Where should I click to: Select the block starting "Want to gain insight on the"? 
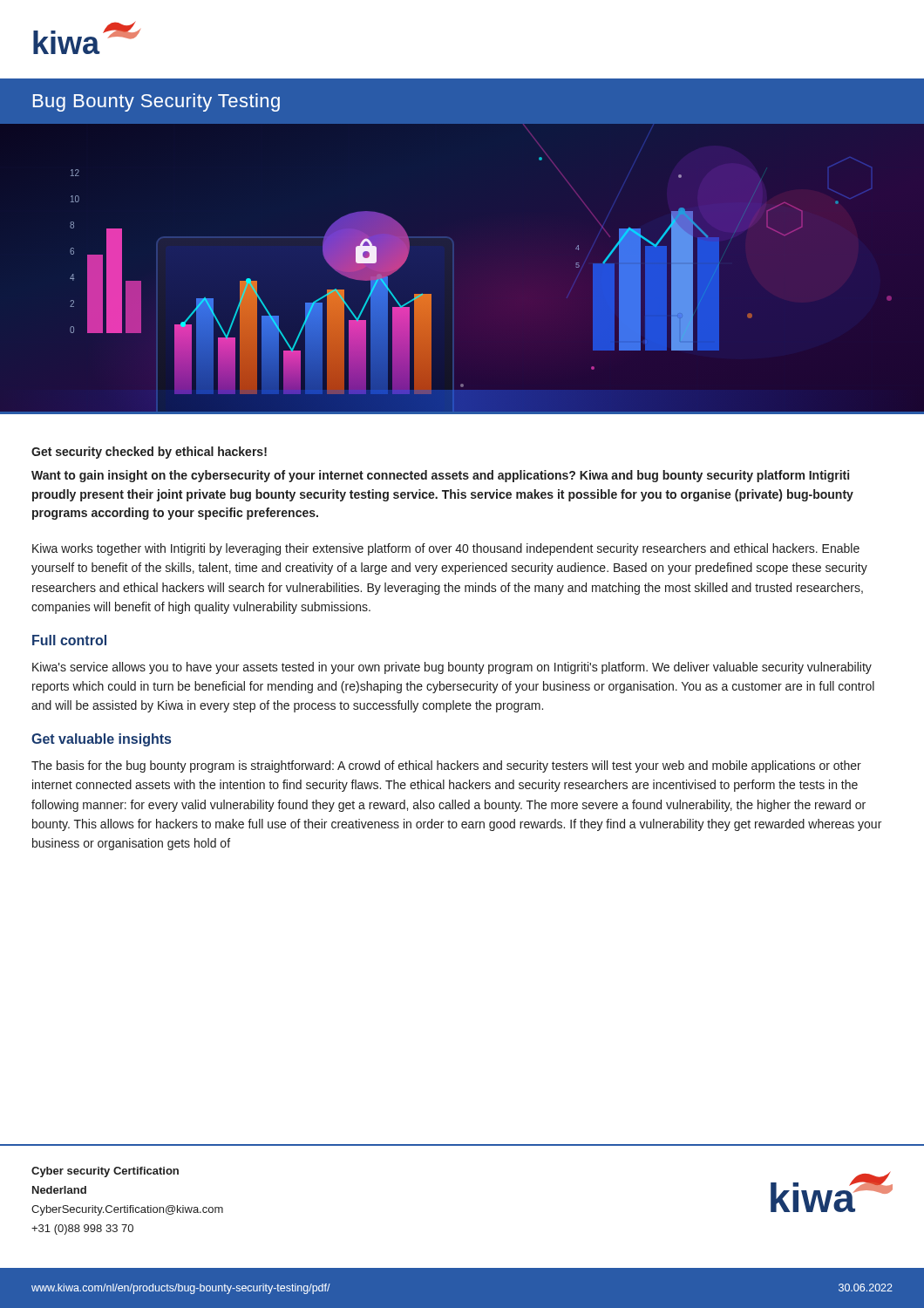(x=442, y=494)
